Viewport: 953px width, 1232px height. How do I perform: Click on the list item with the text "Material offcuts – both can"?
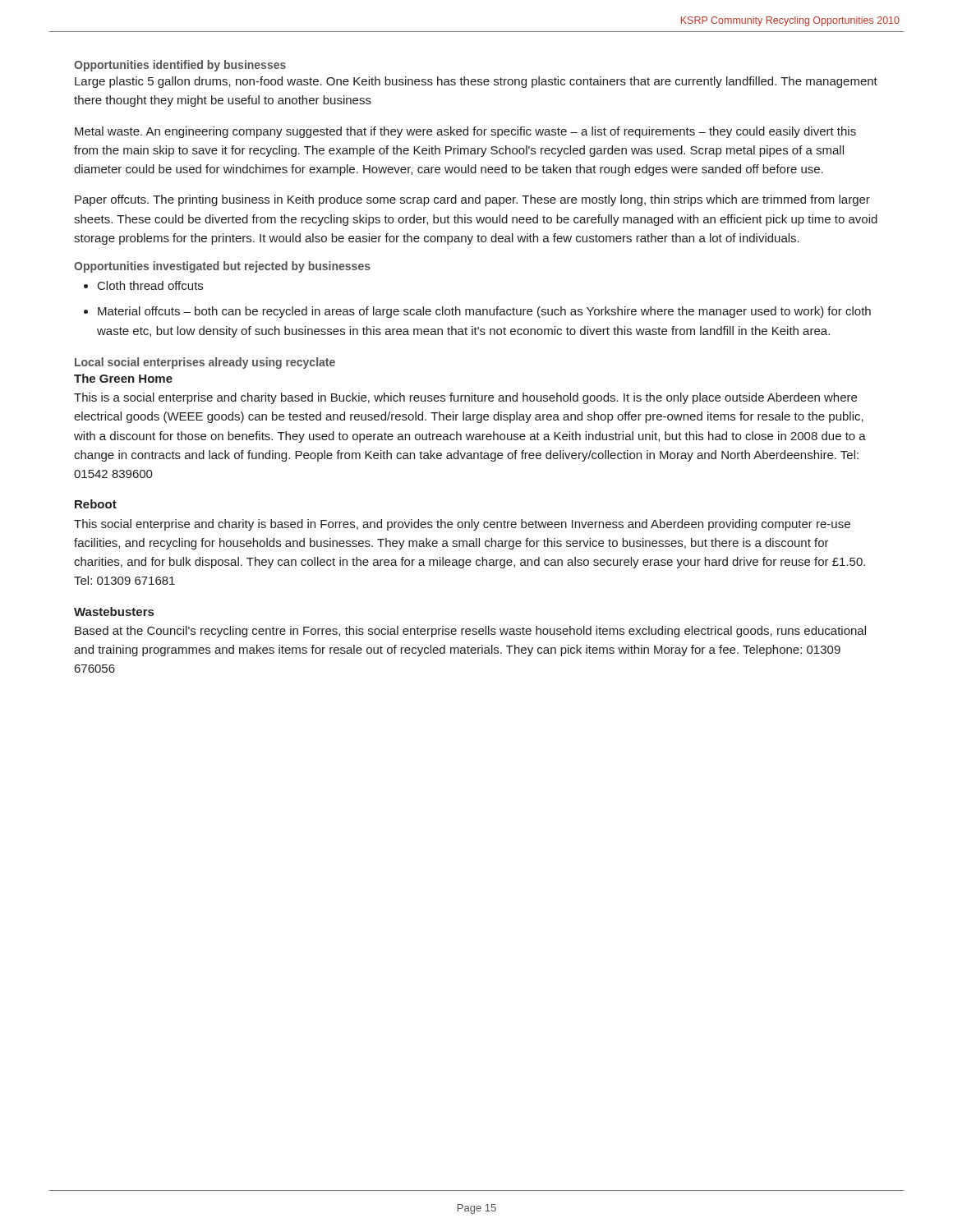(x=484, y=321)
